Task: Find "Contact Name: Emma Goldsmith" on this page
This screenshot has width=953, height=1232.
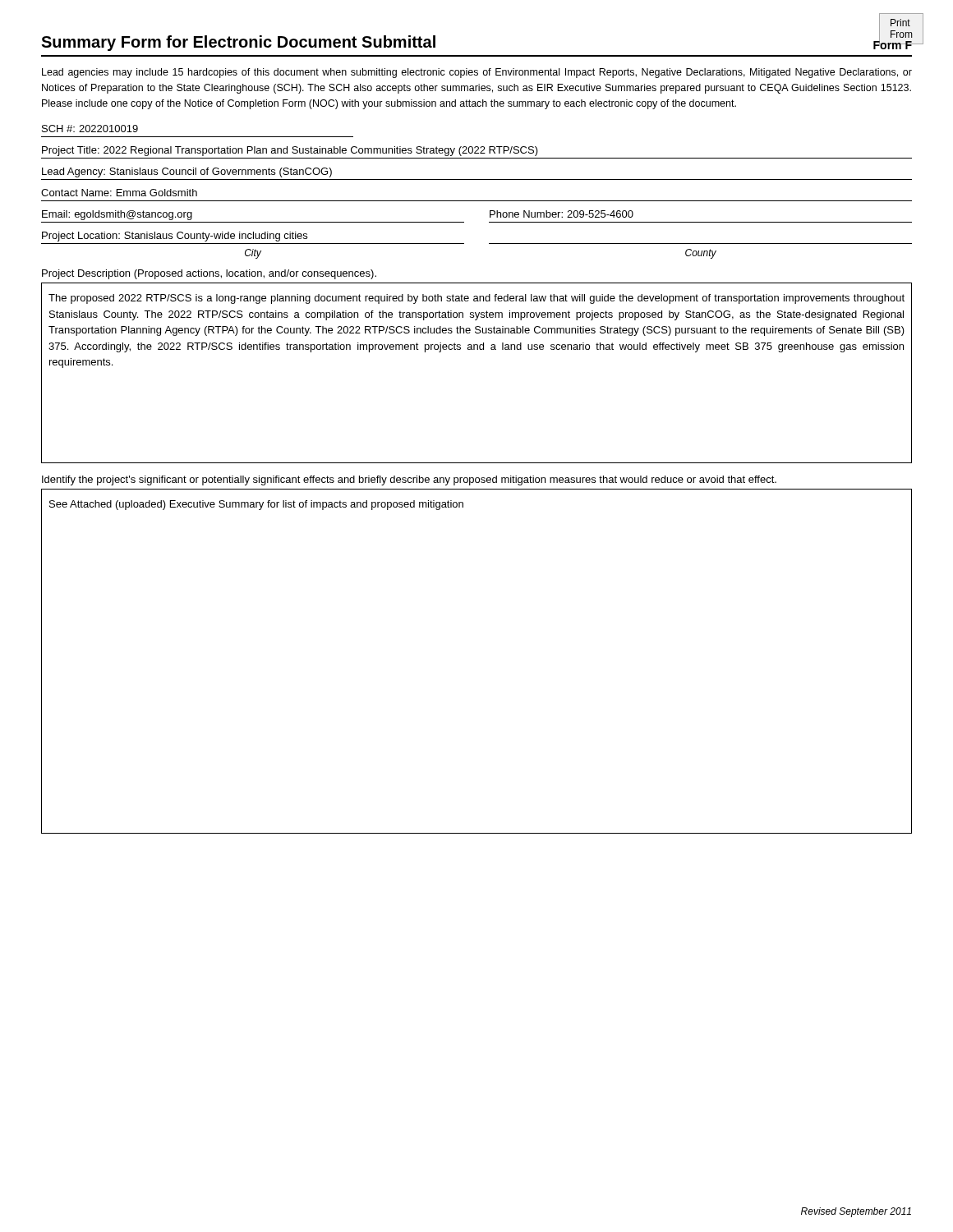Action: 476,194
